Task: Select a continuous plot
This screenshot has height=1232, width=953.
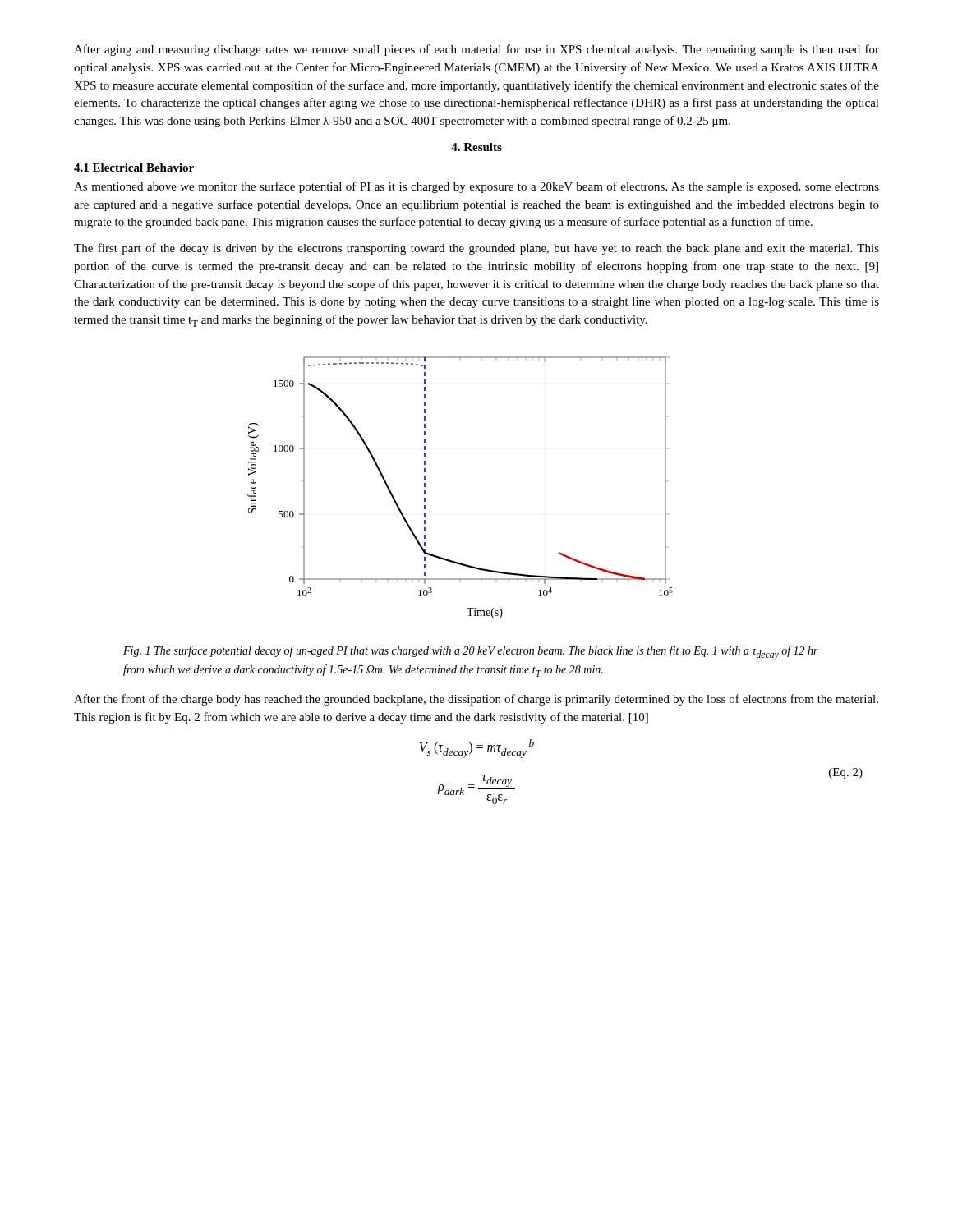Action: pyautogui.click(x=476, y=490)
